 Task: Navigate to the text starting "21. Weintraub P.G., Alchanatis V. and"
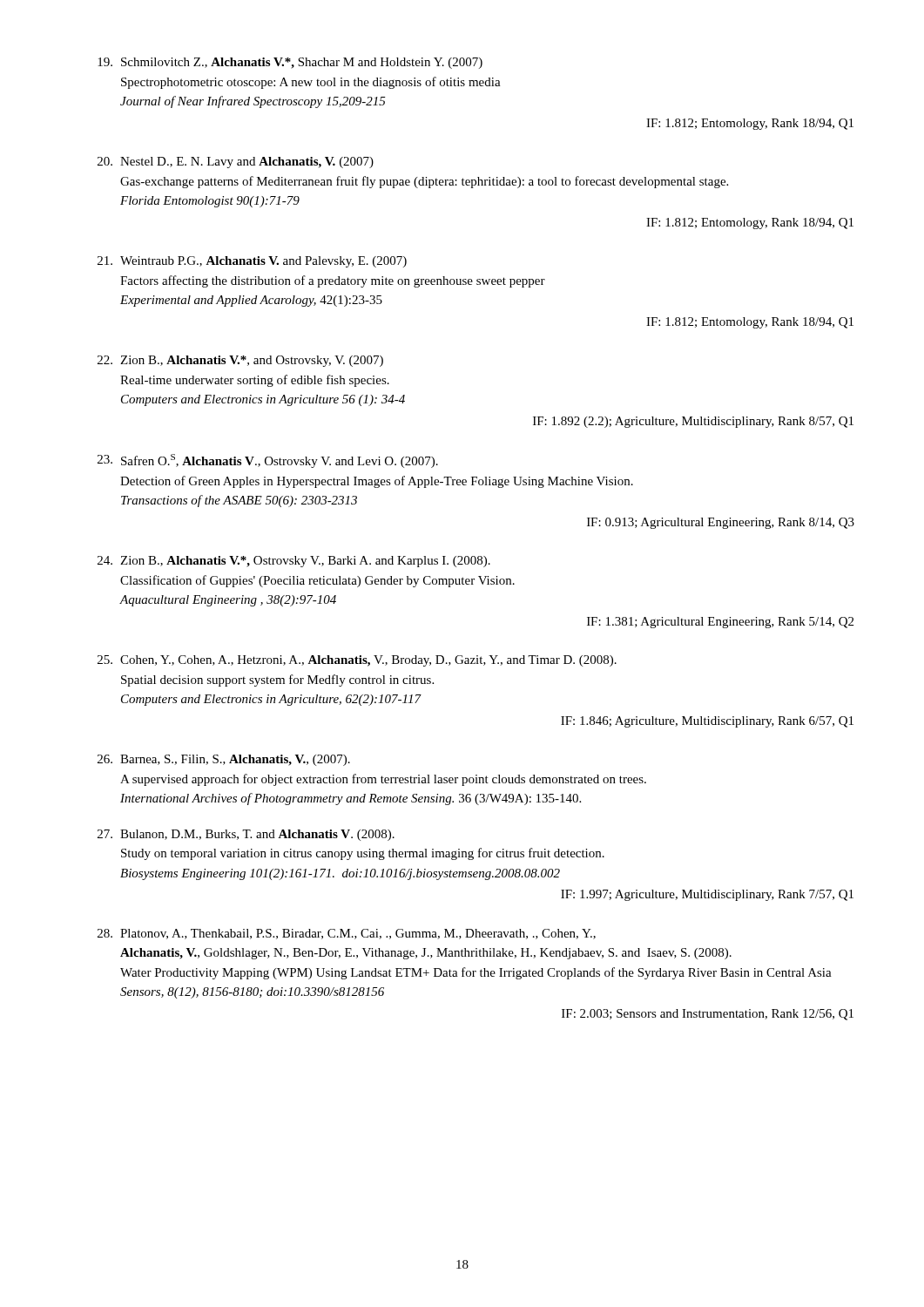(x=466, y=293)
